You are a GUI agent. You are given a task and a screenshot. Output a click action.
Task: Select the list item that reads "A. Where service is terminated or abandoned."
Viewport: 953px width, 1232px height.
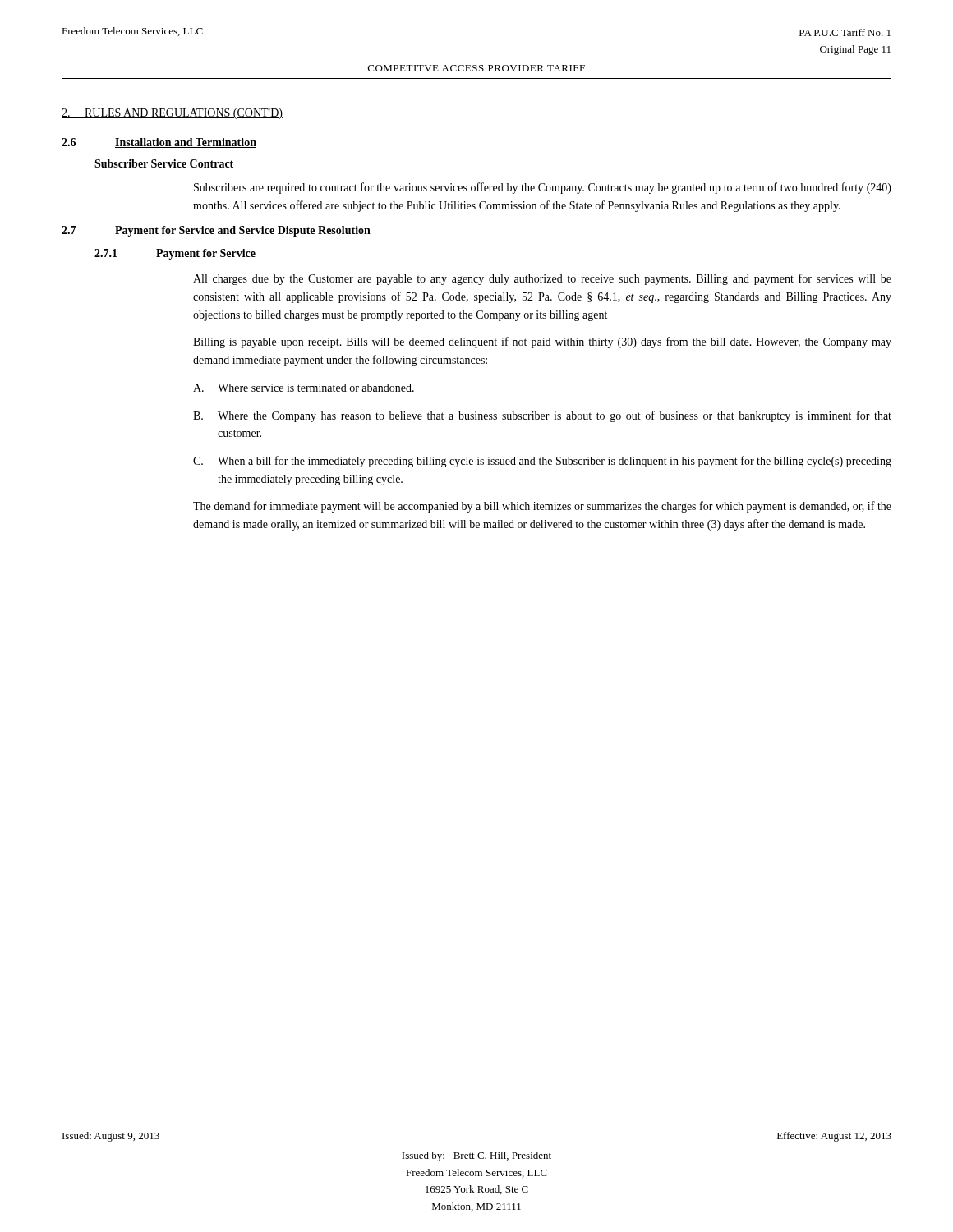coord(304,388)
